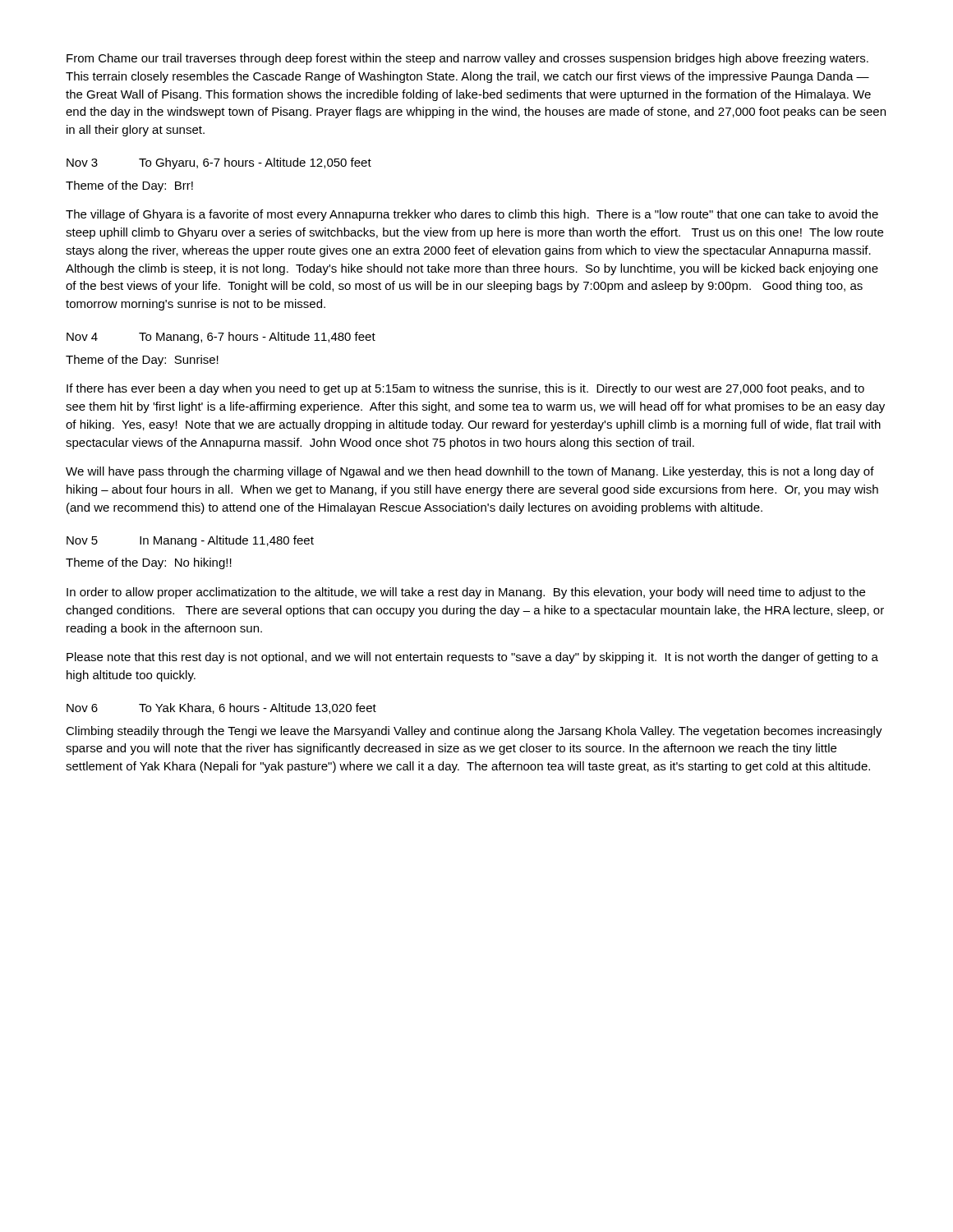Find the text starting "Nov 4 To Manang, 6-7 hours"
Screen dimensions: 1232x953
[x=220, y=336]
